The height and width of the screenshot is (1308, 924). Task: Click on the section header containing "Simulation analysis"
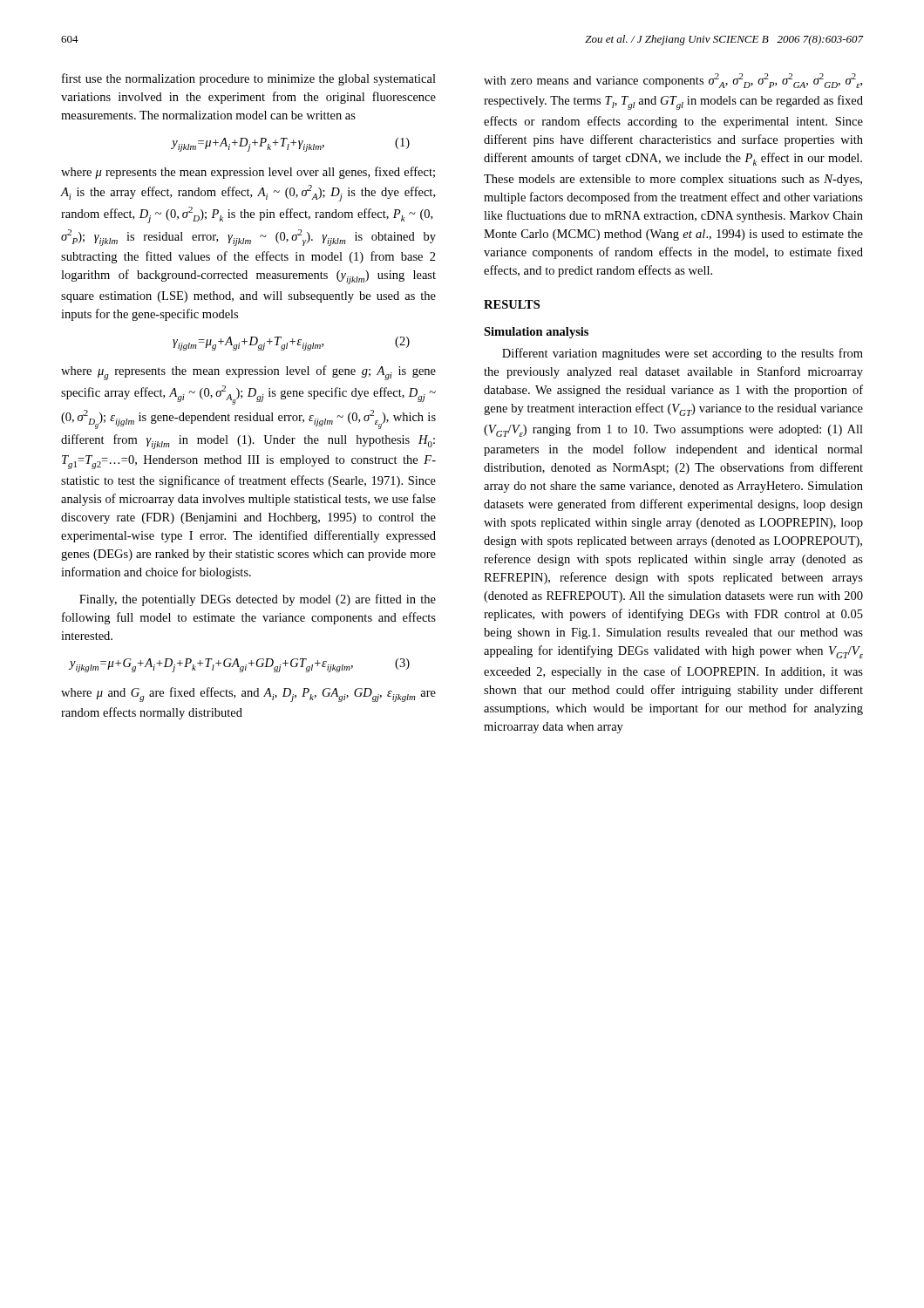(x=536, y=331)
